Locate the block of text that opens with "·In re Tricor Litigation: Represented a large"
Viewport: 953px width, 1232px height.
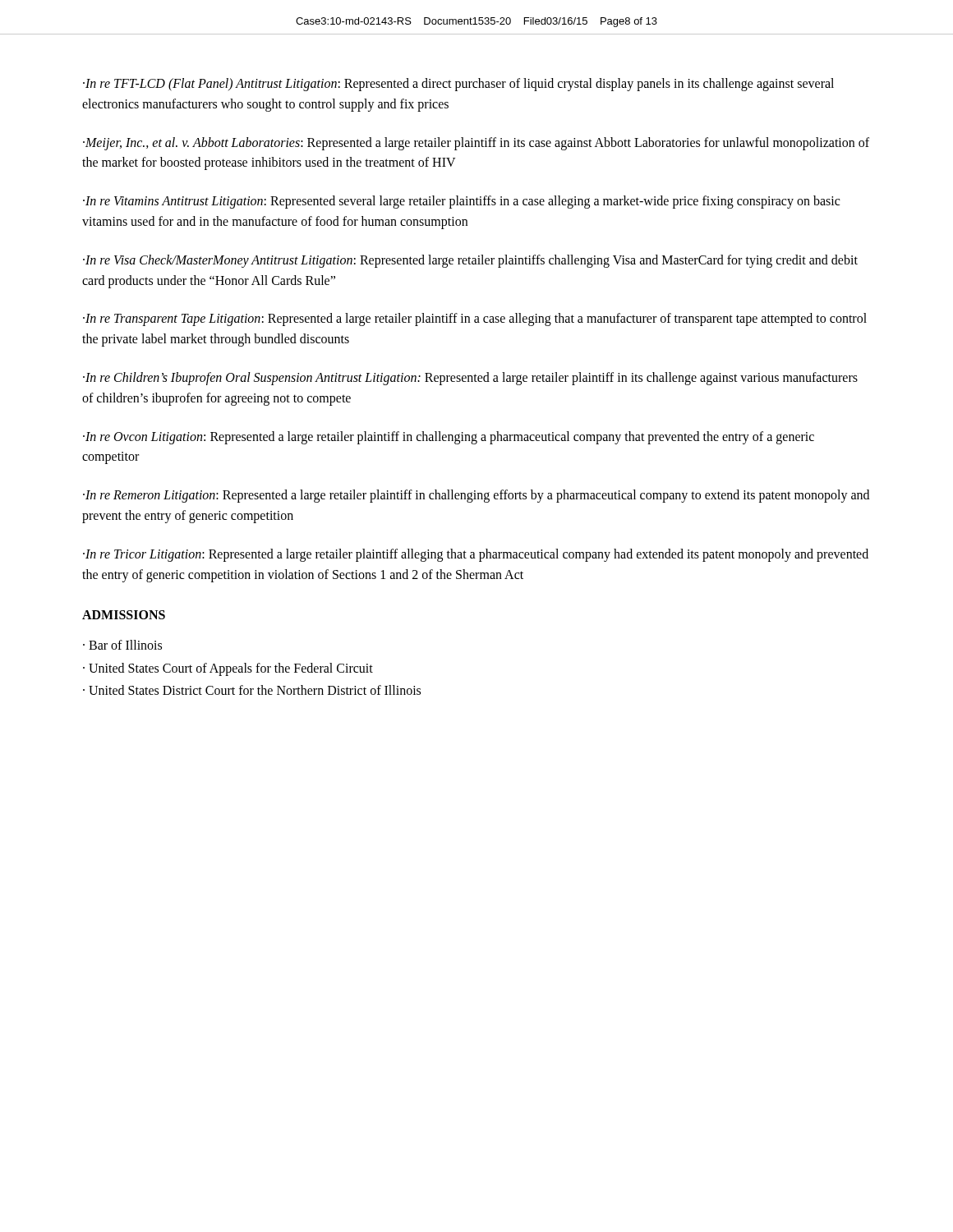tap(475, 564)
